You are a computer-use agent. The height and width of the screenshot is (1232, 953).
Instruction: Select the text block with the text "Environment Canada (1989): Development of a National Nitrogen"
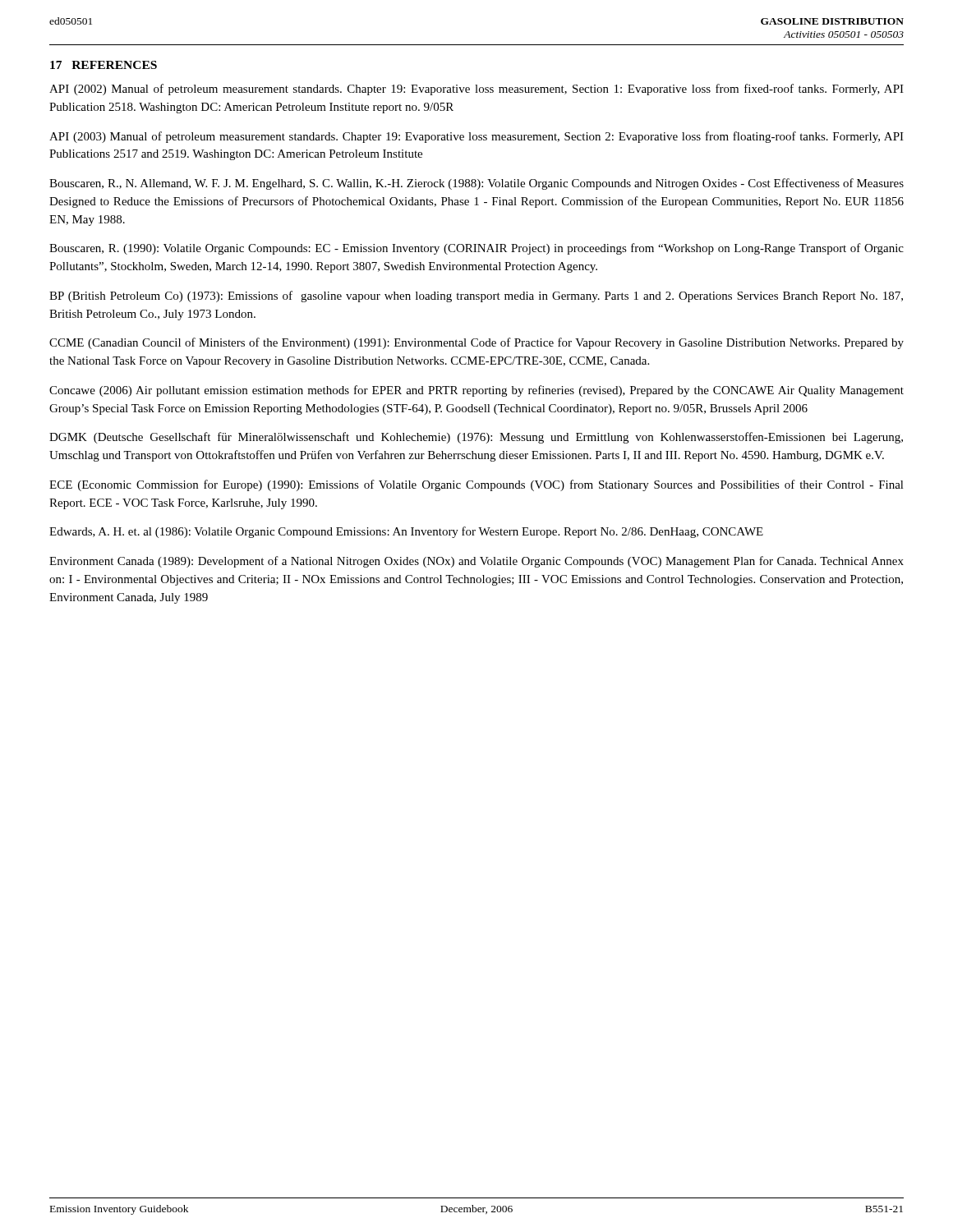pyautogui.click(x=476, y=579)
